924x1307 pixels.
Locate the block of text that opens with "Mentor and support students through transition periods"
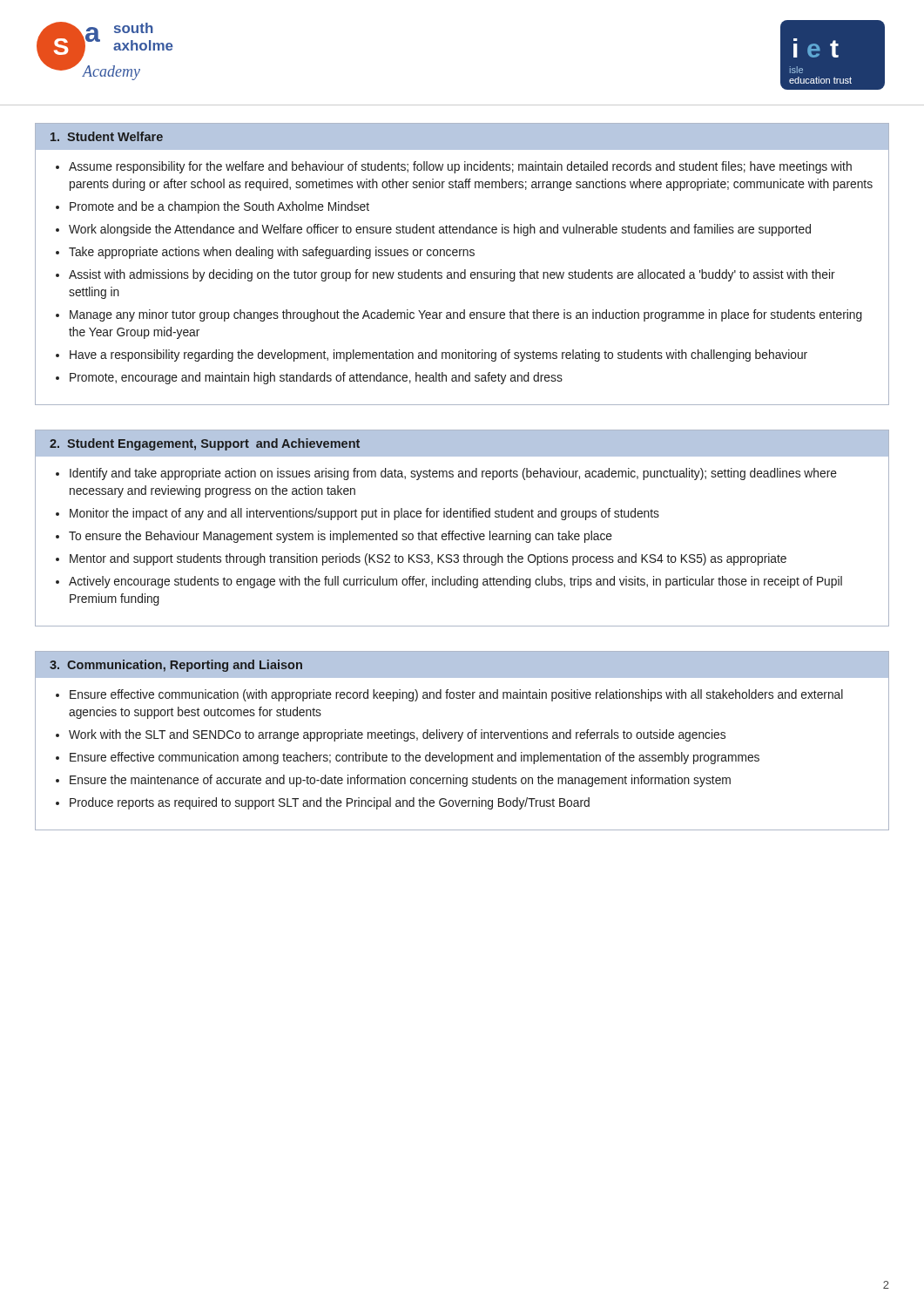[x=428, y=559]
